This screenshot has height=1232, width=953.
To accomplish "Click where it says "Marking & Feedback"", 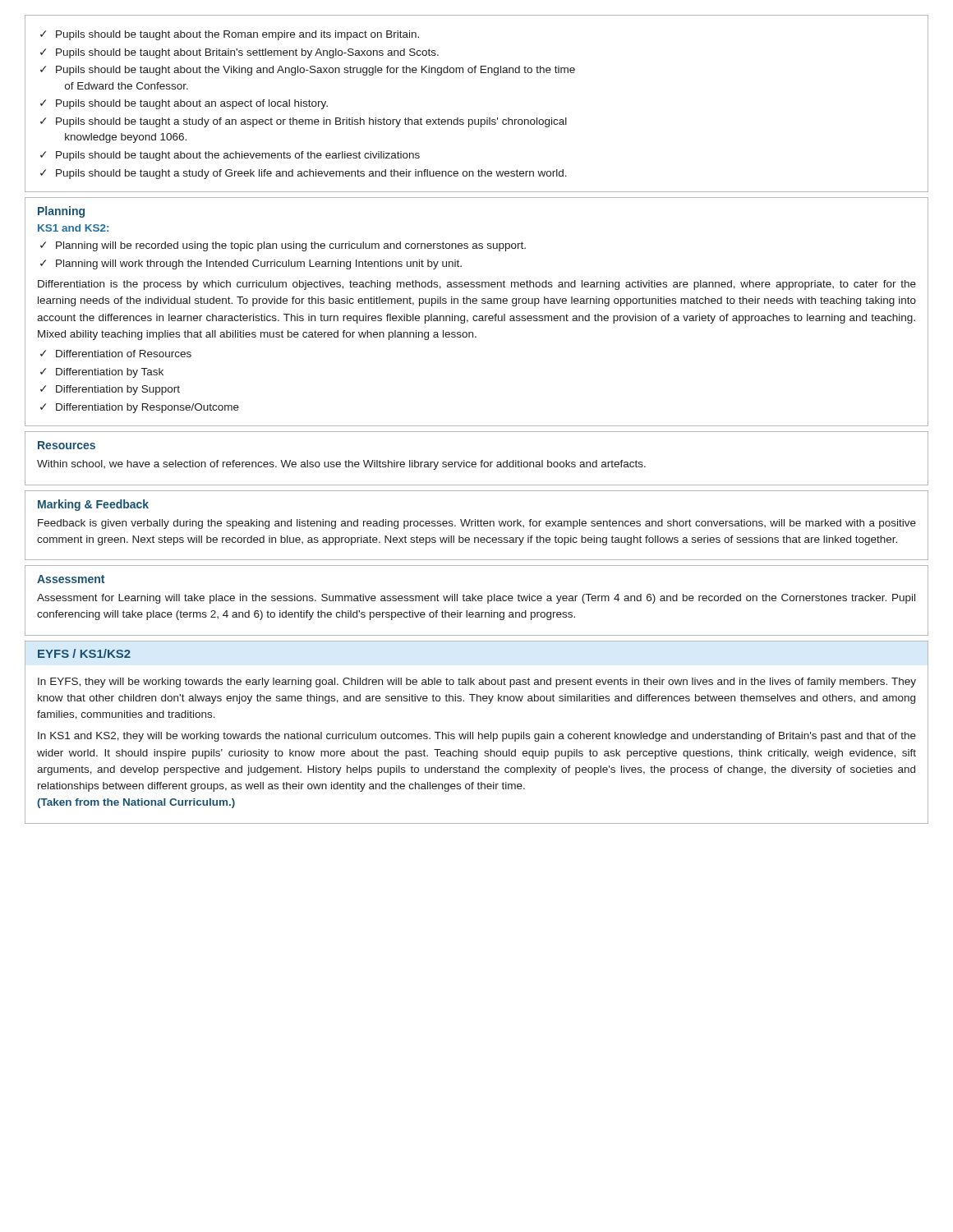I will click(93, 504).
